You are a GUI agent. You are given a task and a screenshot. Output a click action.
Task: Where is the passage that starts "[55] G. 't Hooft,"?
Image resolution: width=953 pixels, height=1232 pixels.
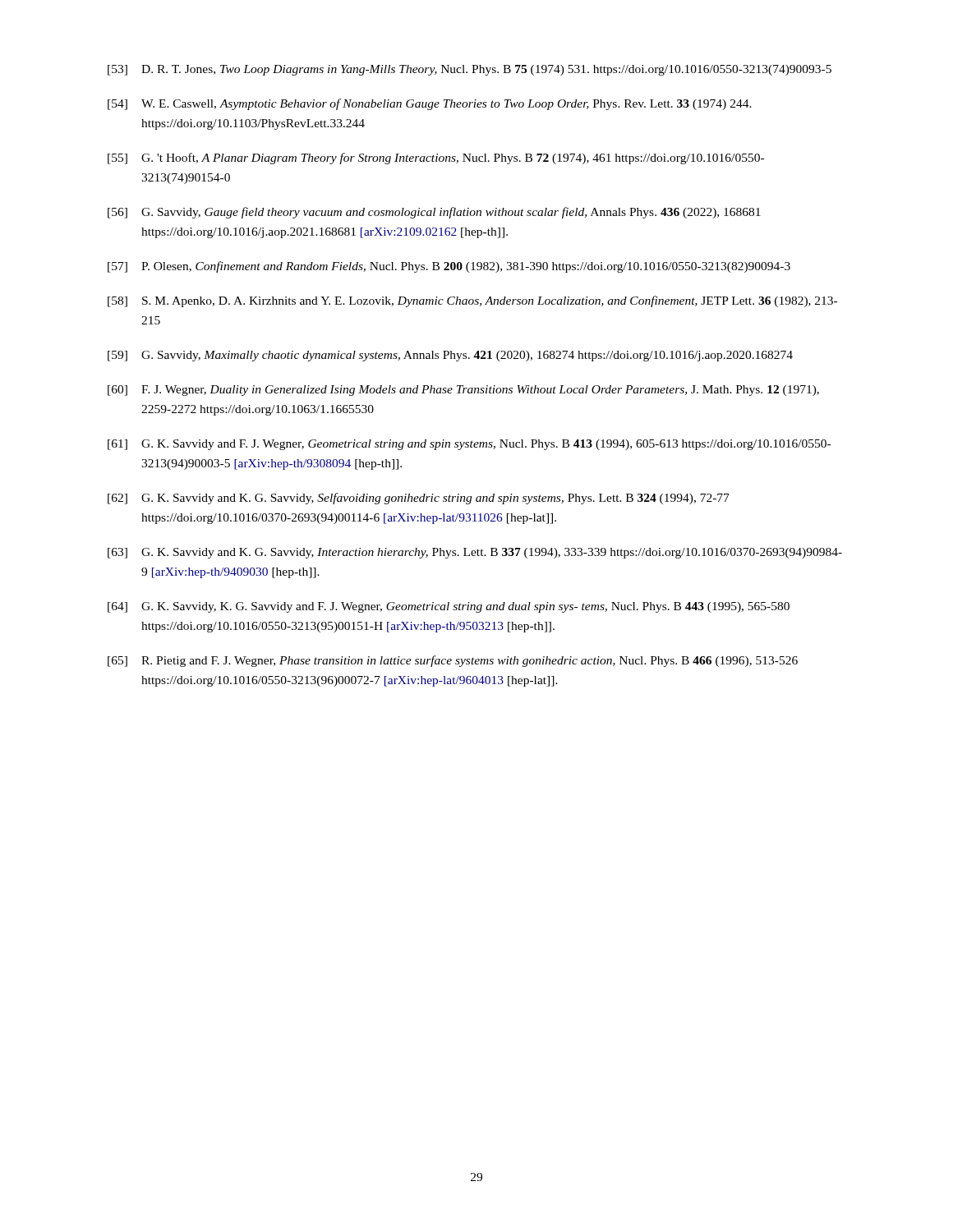click(x=476, y=168)
